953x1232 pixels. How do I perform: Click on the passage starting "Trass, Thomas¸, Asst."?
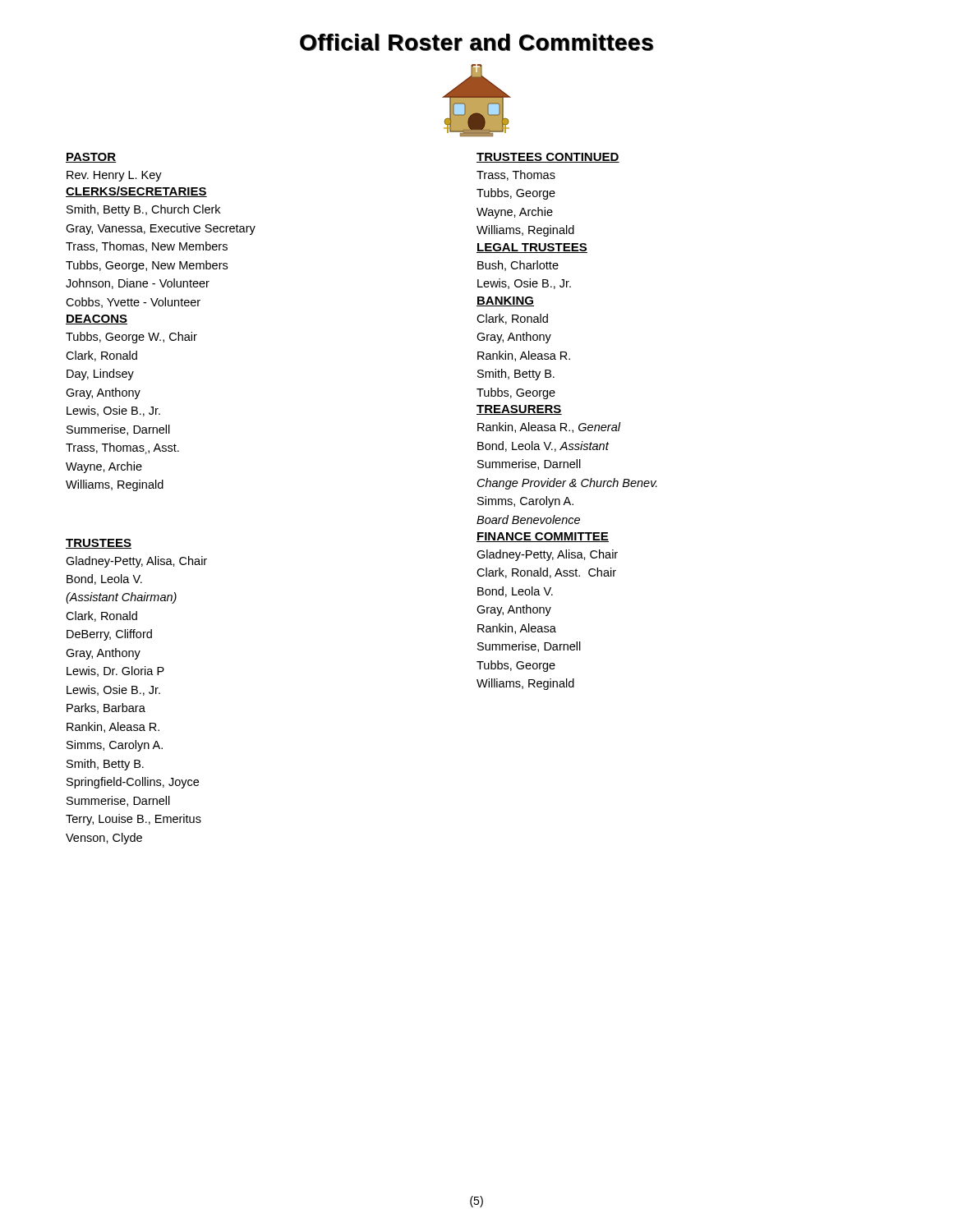click(x=122, y=448)
